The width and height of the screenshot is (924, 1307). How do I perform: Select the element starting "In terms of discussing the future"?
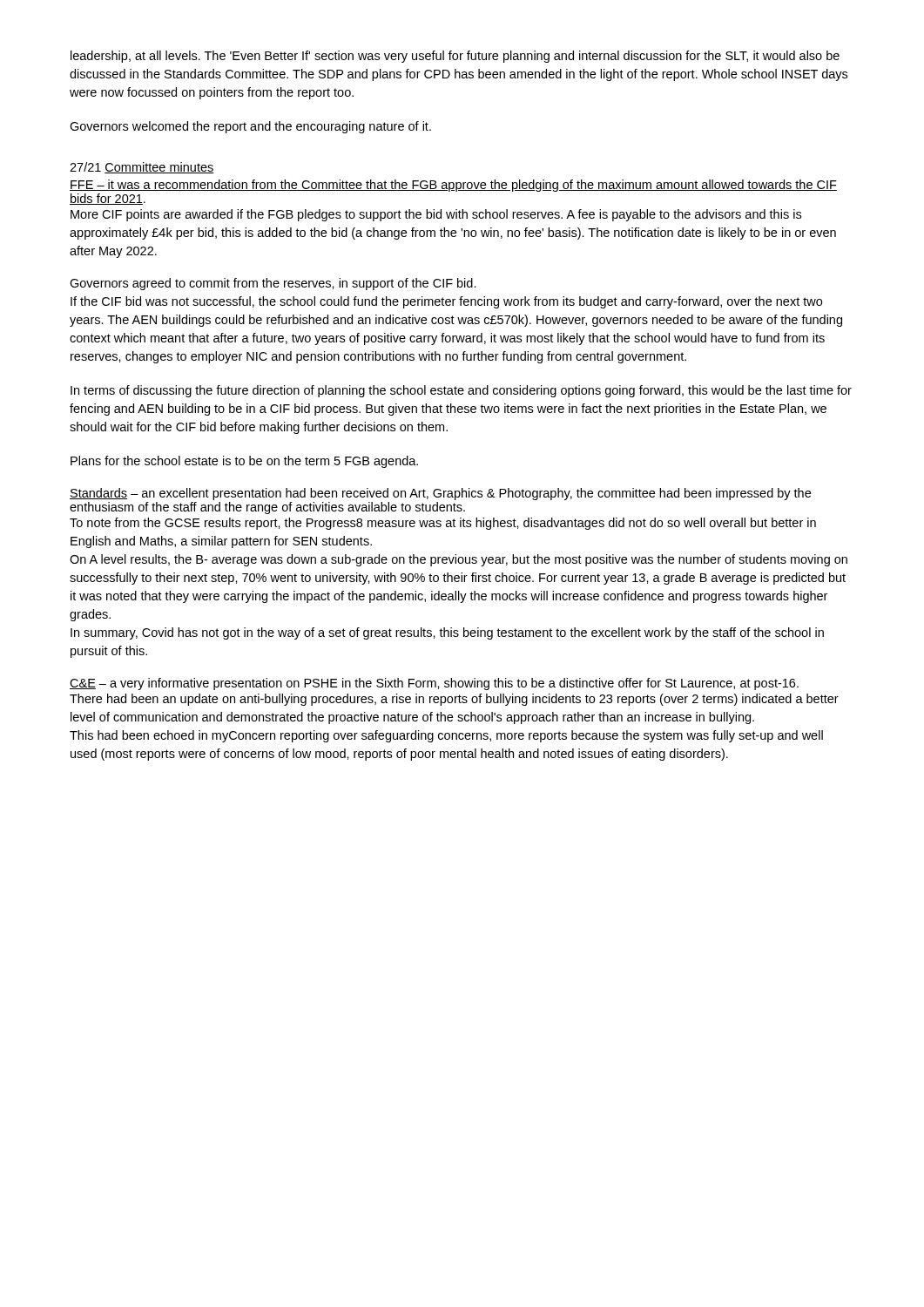point(461,409)
